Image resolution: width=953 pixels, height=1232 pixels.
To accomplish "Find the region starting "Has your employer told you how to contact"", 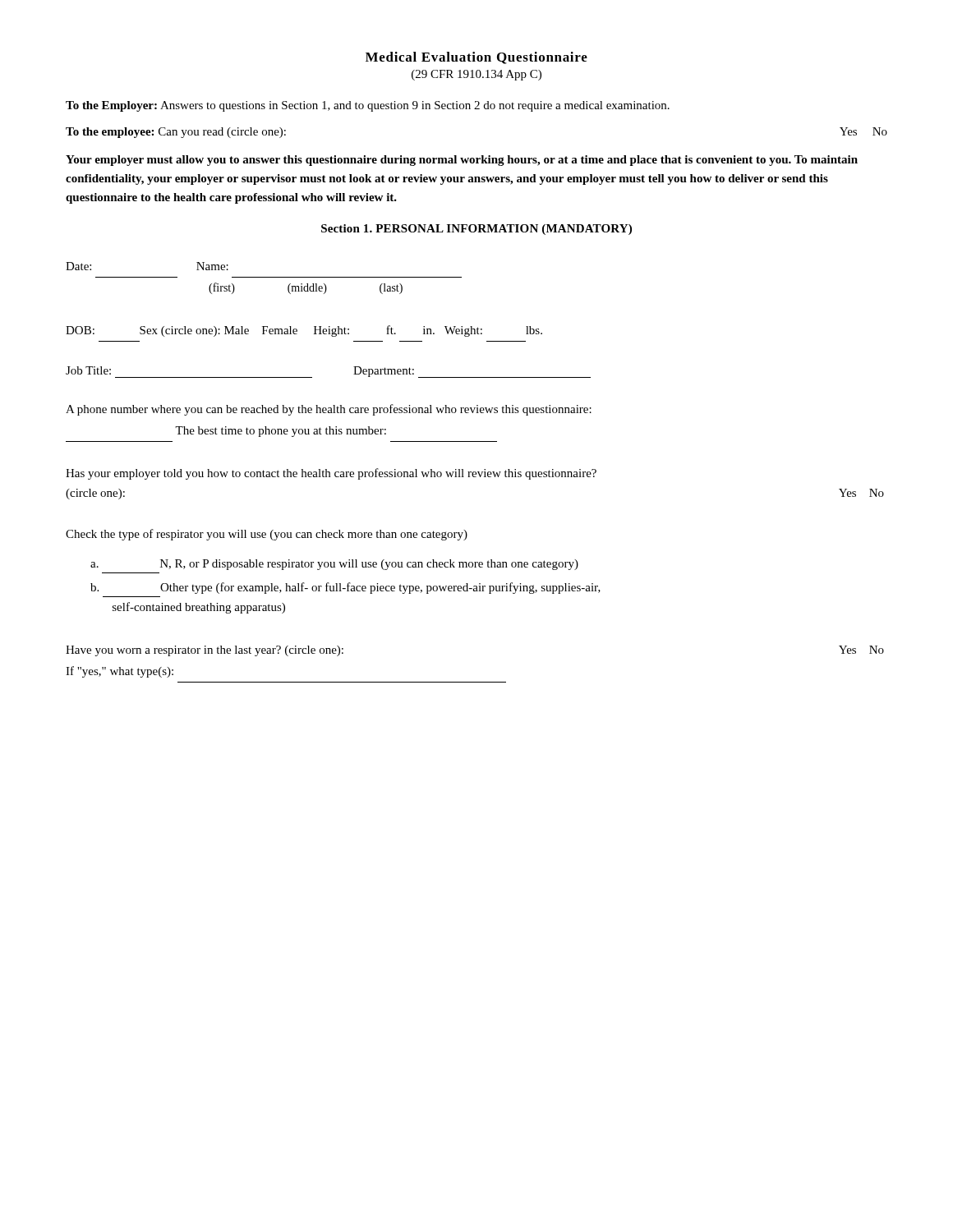I will 475,484.
